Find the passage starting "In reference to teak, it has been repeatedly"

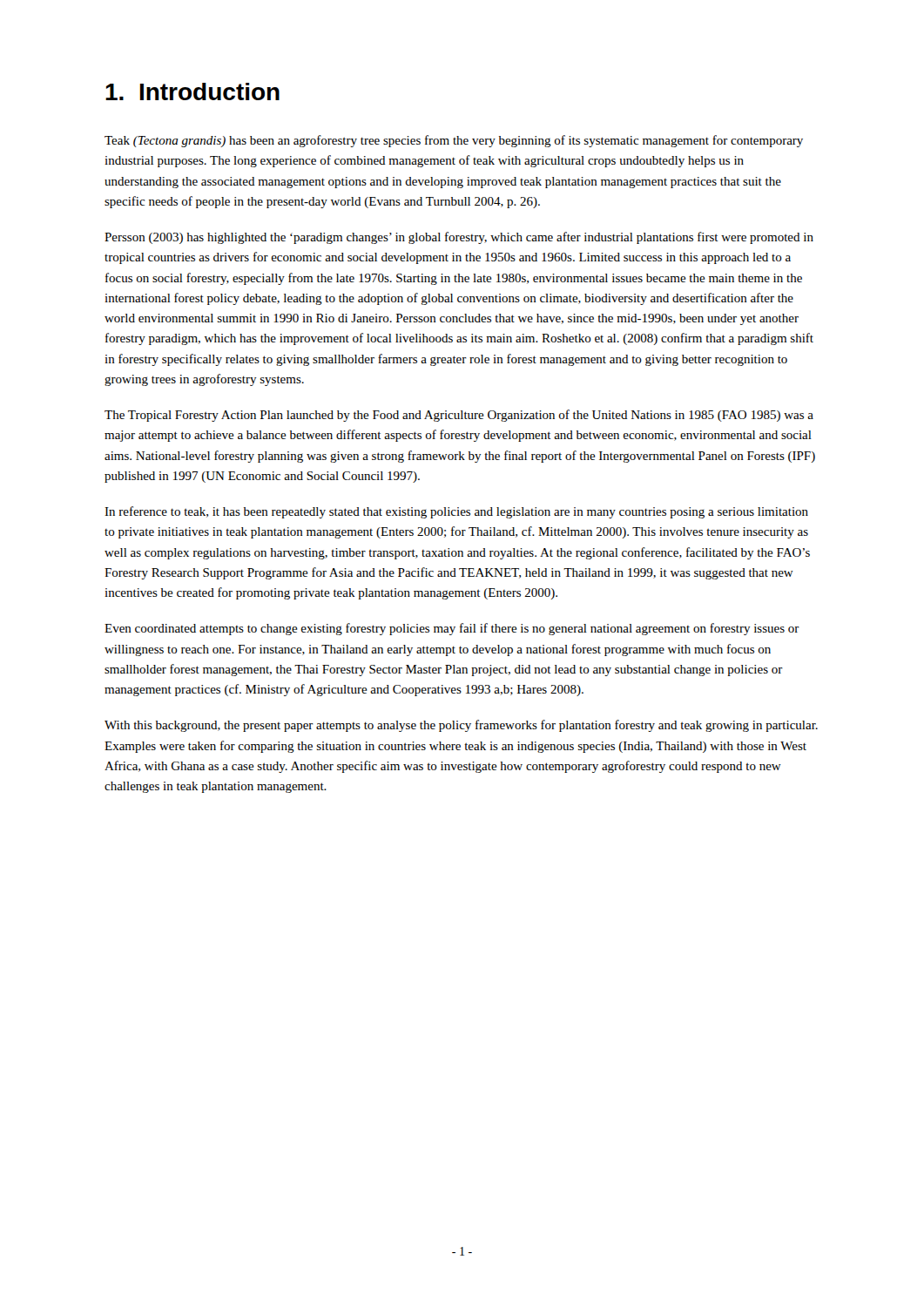pos(457,552)
